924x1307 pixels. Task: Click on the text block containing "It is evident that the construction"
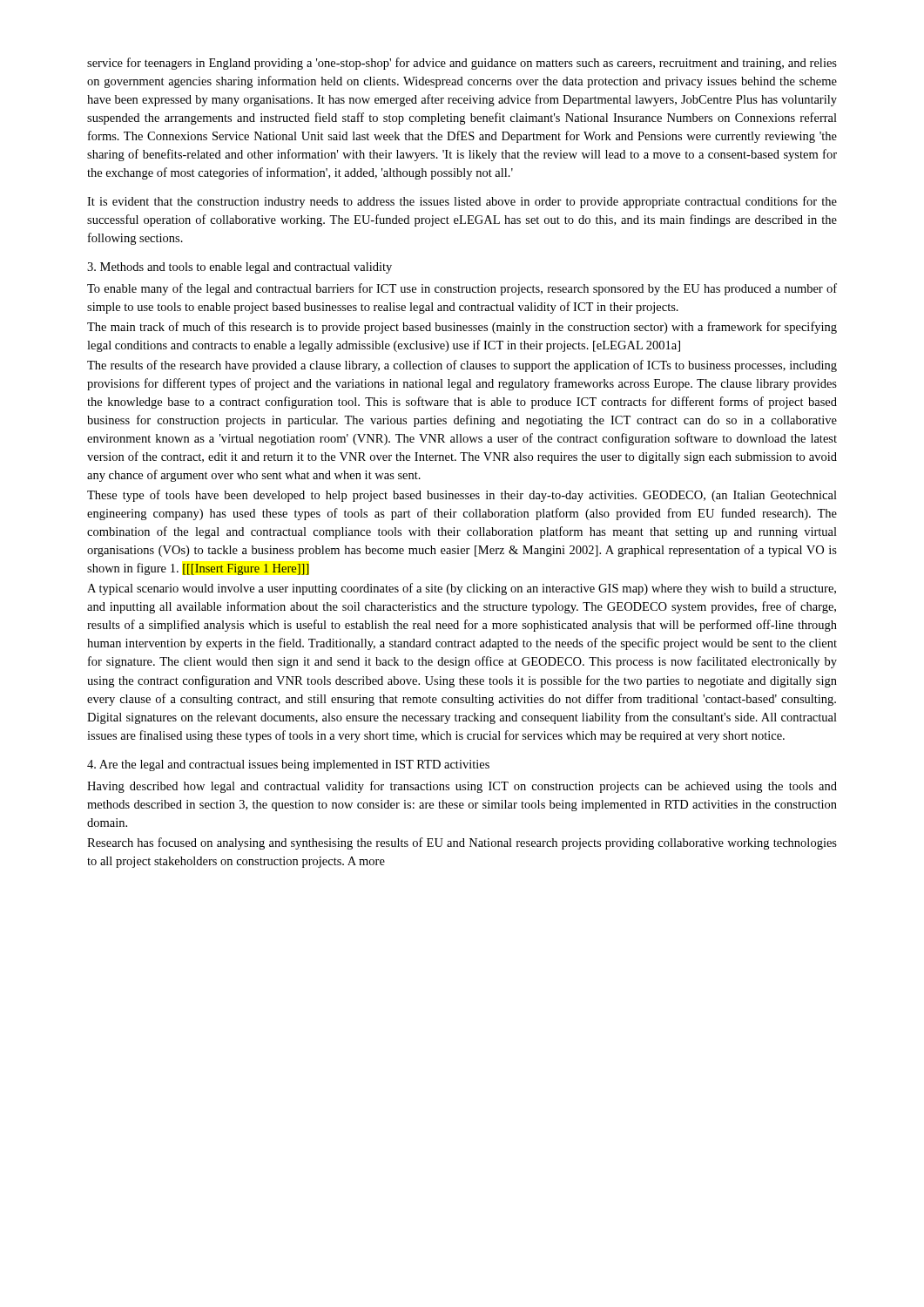(462, 220)
